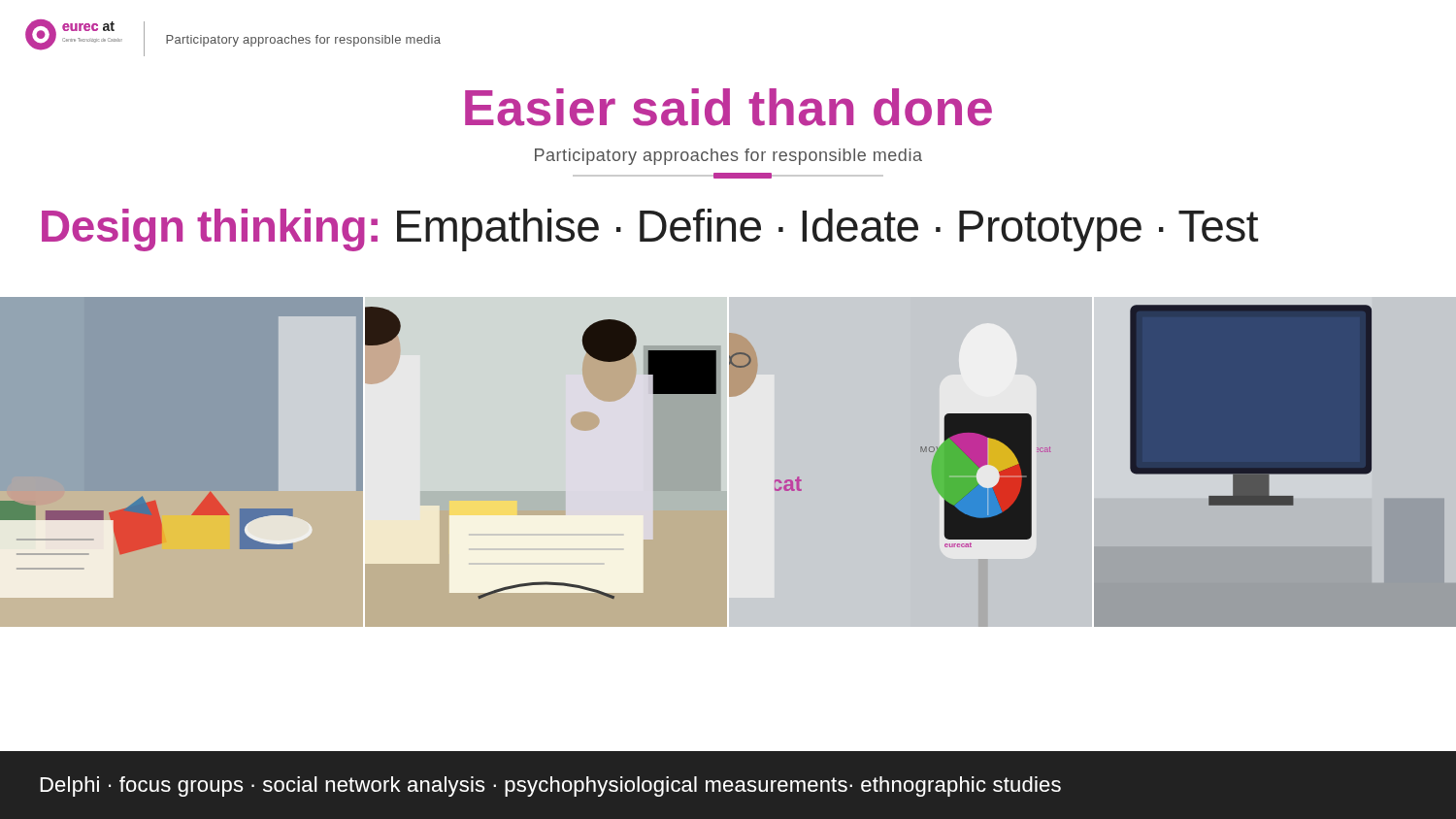Image resolution: width=1456 pixels, height=819 pixels.
Task: Select a photo
Action: click(728, 462)
